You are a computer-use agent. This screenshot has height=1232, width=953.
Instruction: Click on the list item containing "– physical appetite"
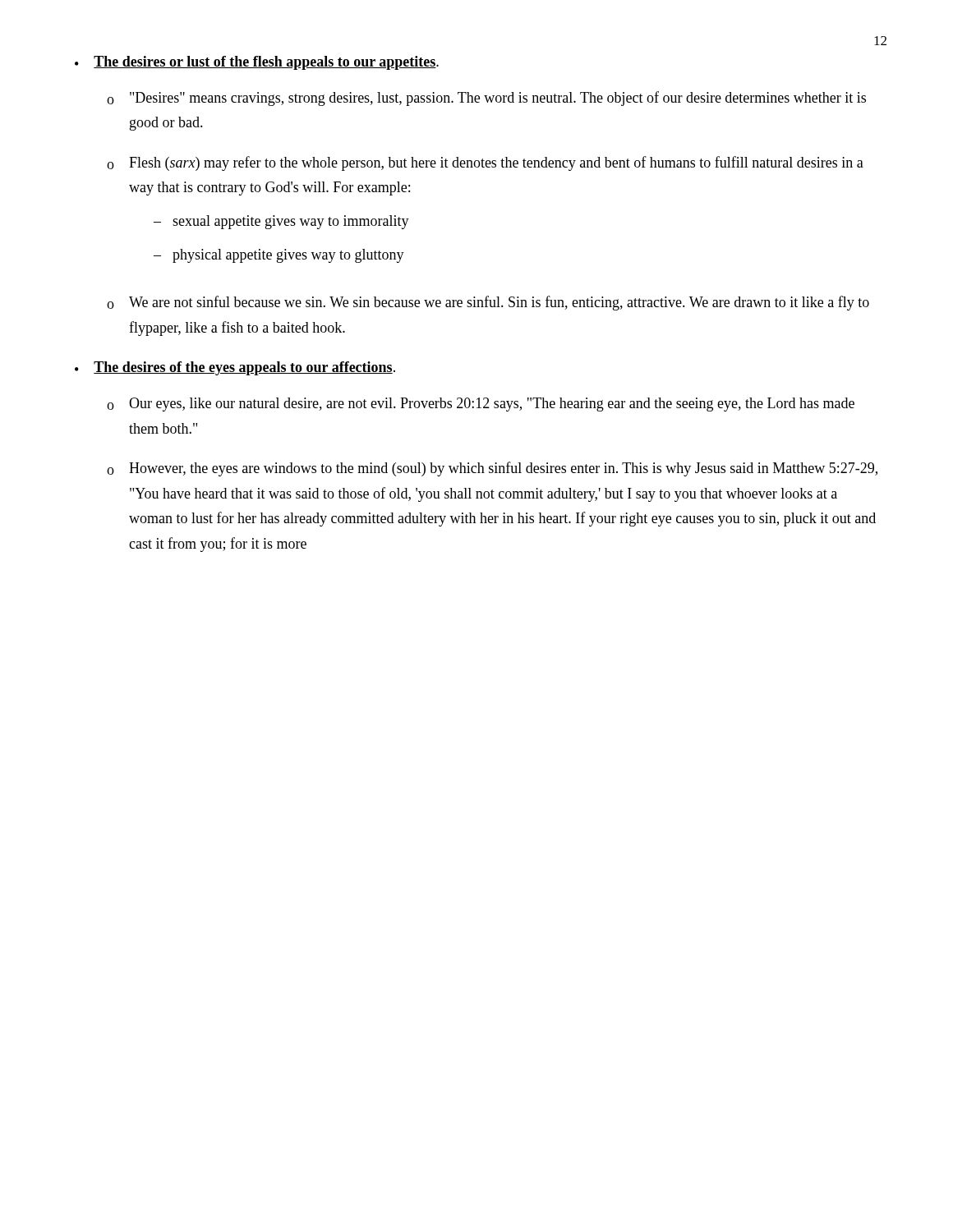pyautogui.click(x=279, y=255)
